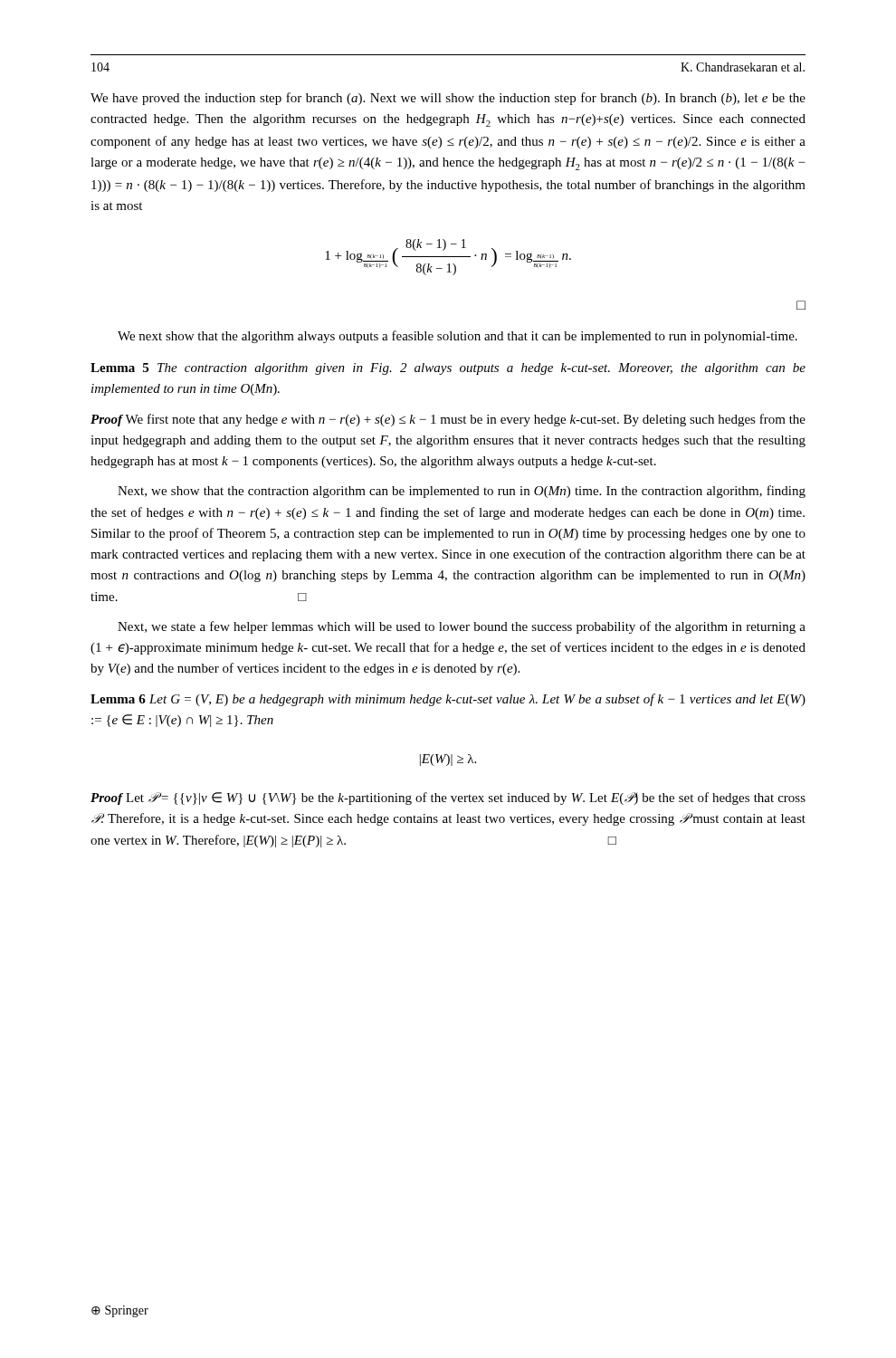Point to the block starting "Proof We first note that any hedge e"
Viewport: 896px width, 1358px height.
(x=448, y=440)
